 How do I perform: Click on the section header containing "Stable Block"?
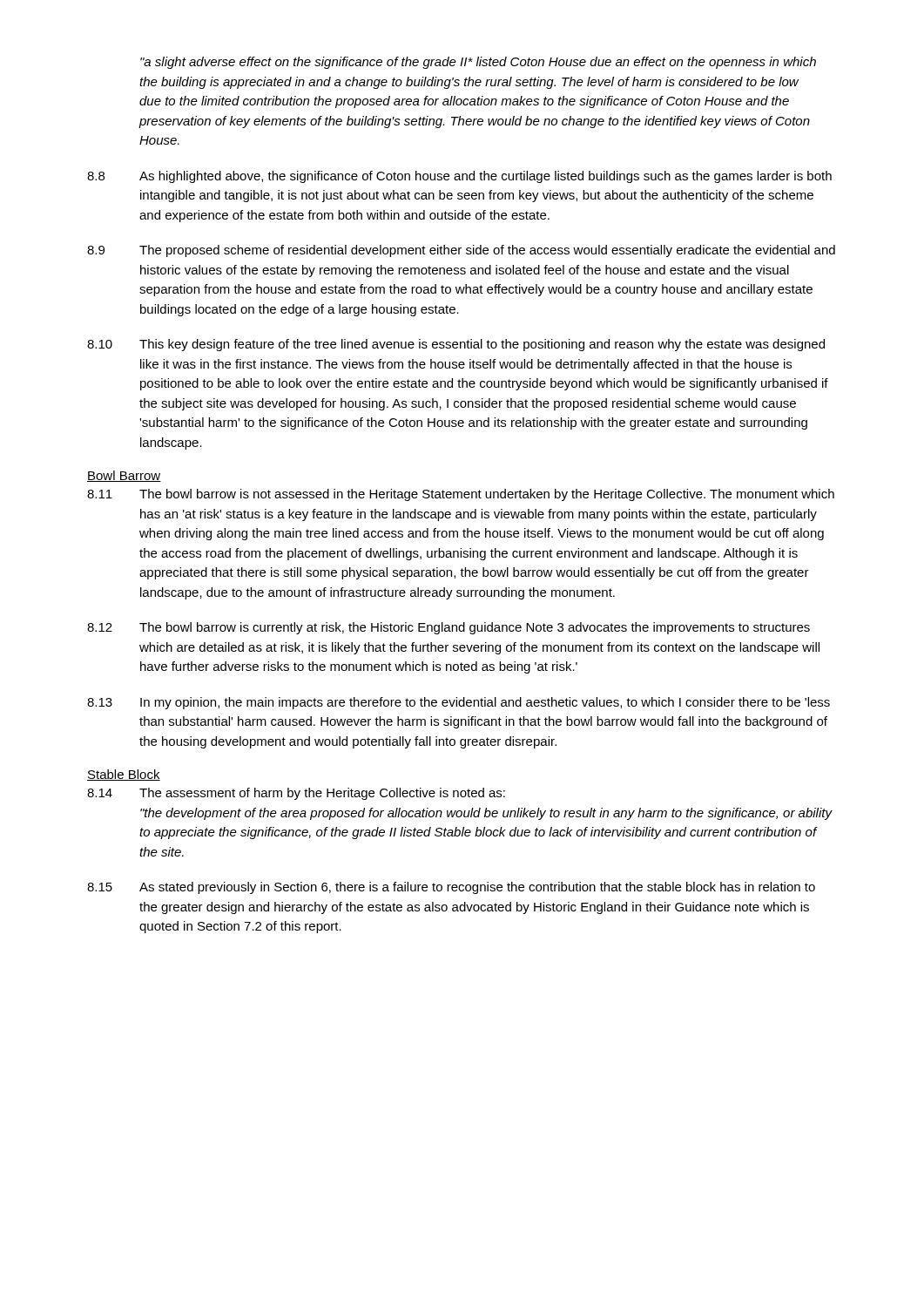pos(123,774)
